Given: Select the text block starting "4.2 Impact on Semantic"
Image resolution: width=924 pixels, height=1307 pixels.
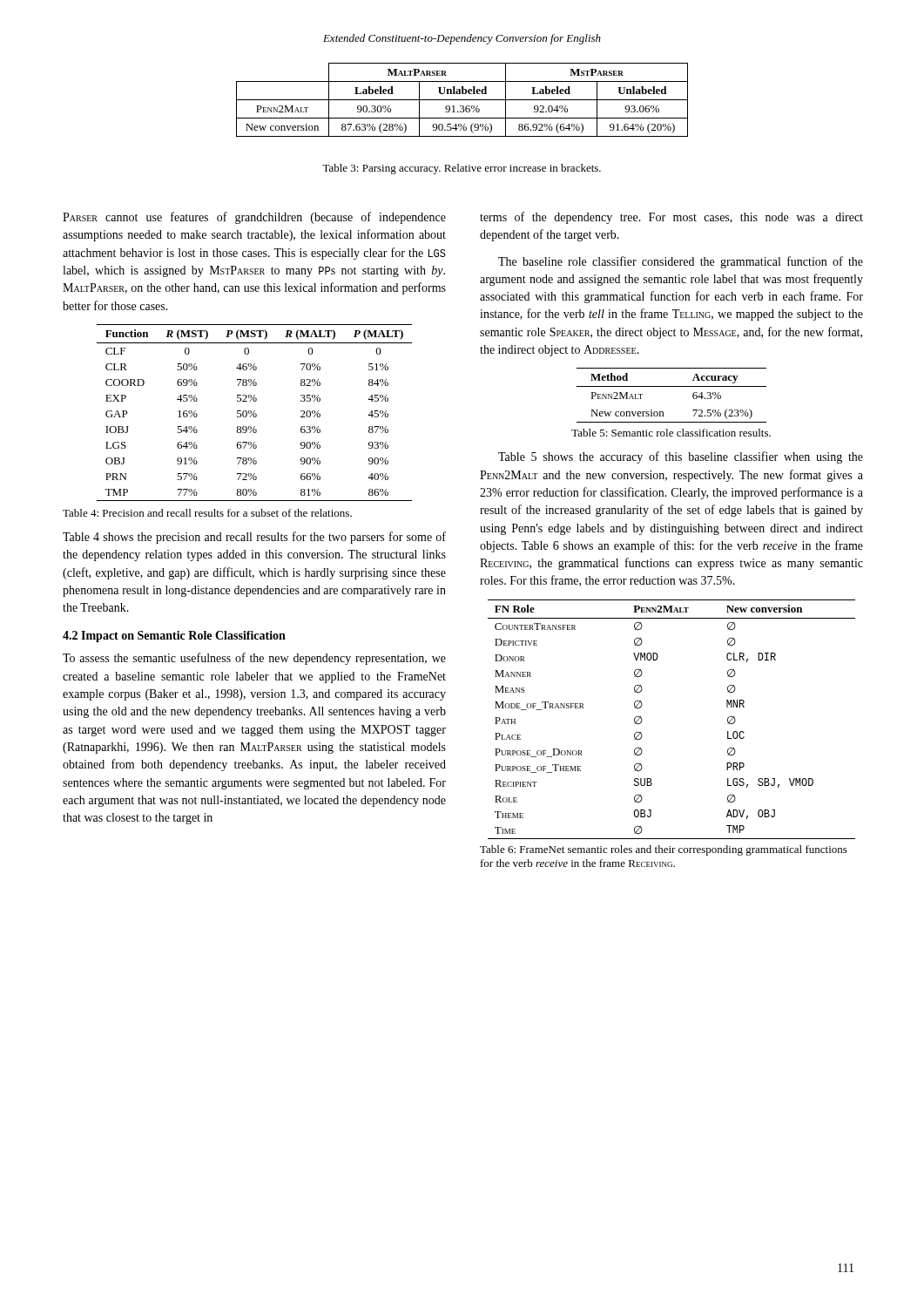Looking at the screenshot, I should point(174,636).
